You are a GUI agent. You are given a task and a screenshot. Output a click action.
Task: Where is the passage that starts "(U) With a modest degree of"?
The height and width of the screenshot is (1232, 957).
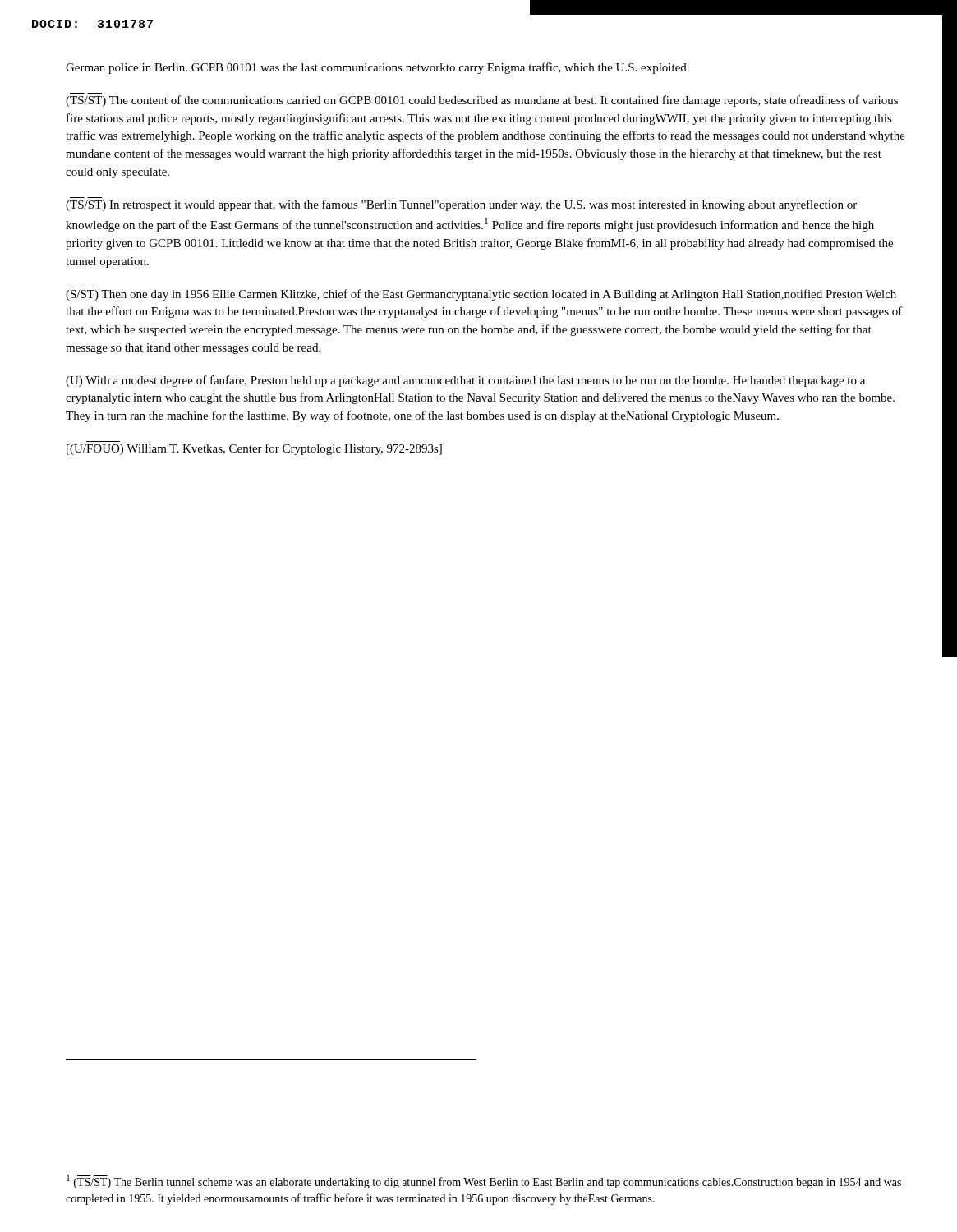[481, 398]
